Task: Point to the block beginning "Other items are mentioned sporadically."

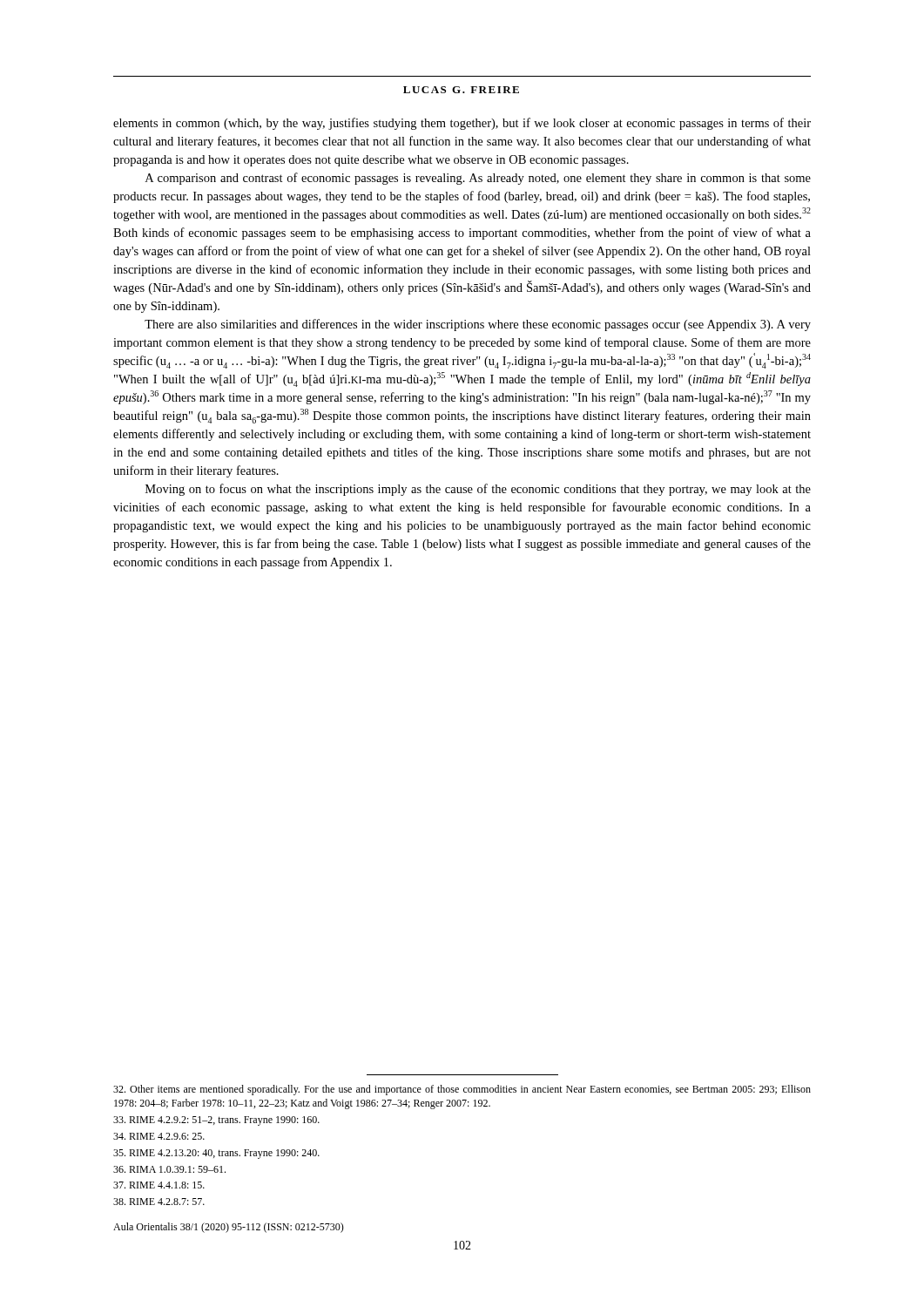Action: tap(462, 1096)
